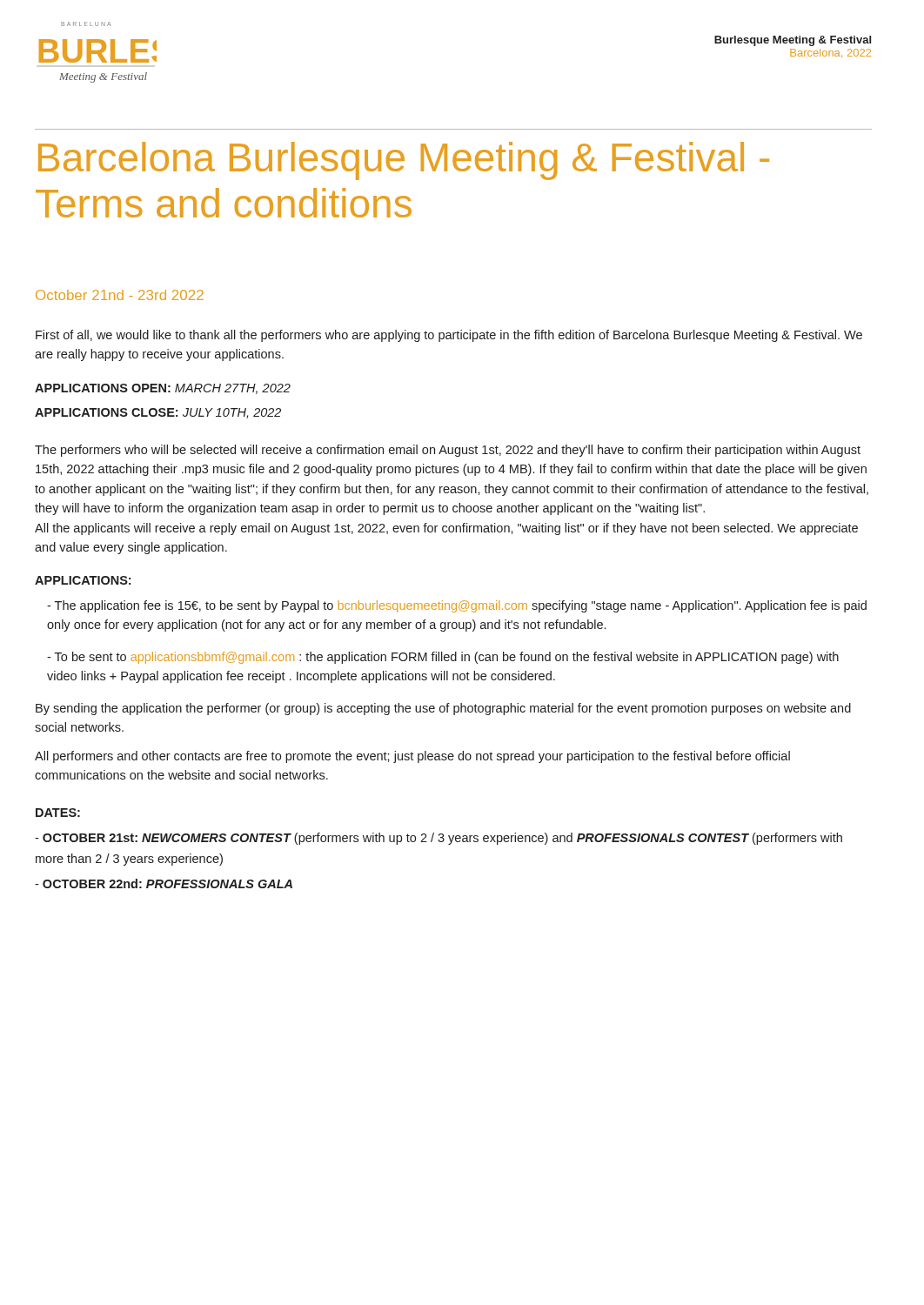Find the logo

[96, 58]
